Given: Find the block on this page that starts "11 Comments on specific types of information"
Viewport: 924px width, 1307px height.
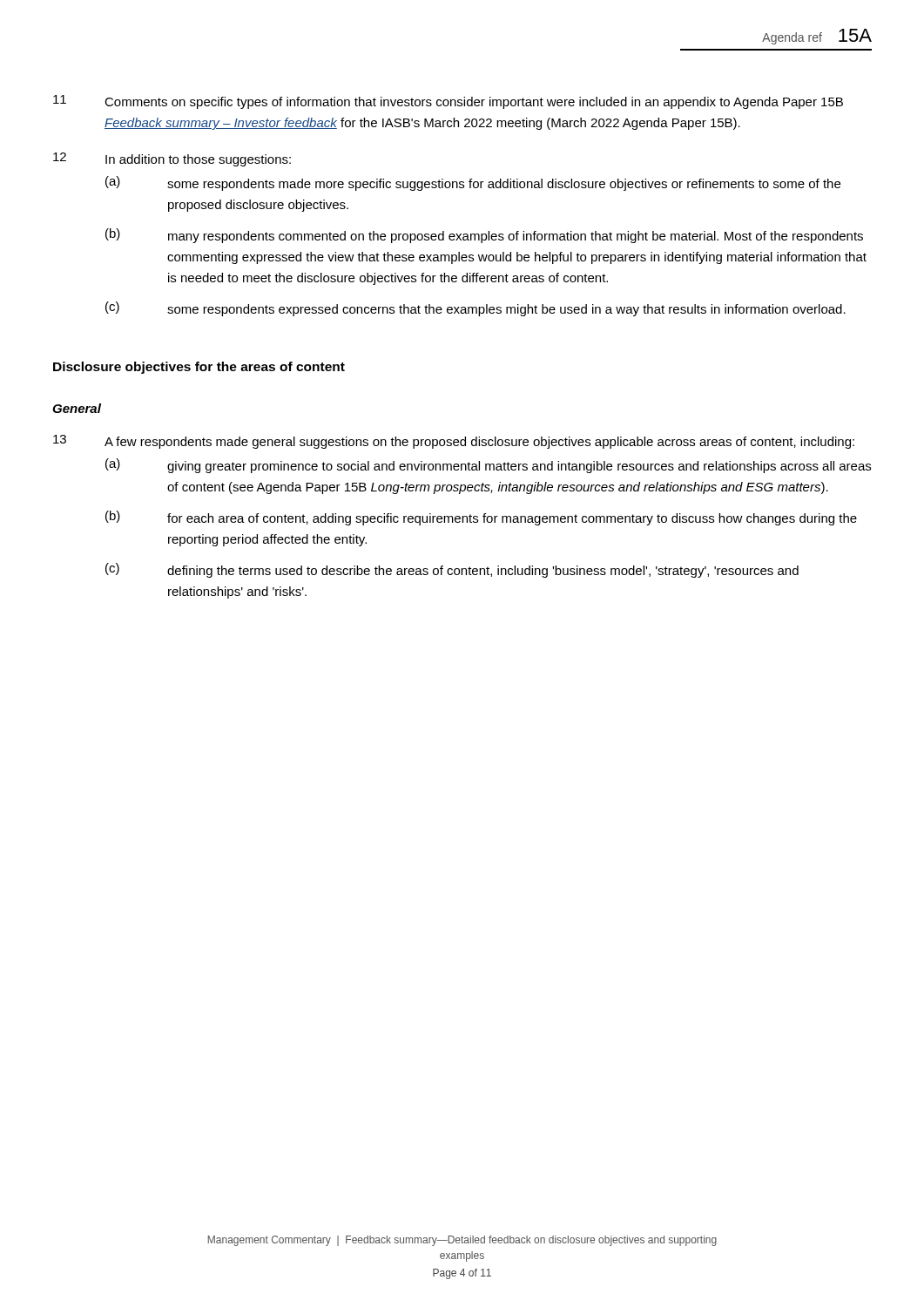Looking at the screenshot, I should point(462,112).
